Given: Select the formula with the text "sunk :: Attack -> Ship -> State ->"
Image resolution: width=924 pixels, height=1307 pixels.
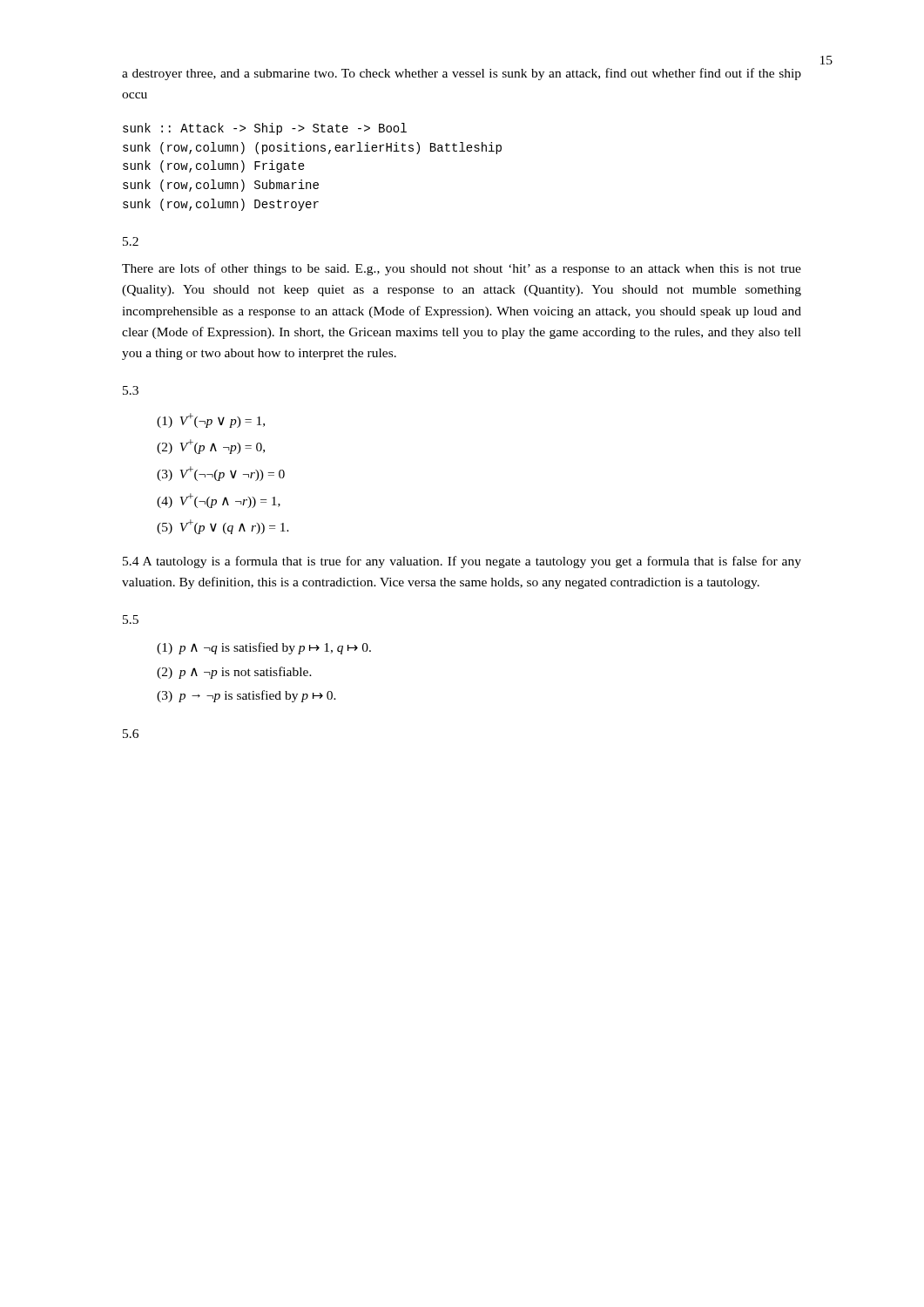Looking at the screenshot, I should point(312,167).
